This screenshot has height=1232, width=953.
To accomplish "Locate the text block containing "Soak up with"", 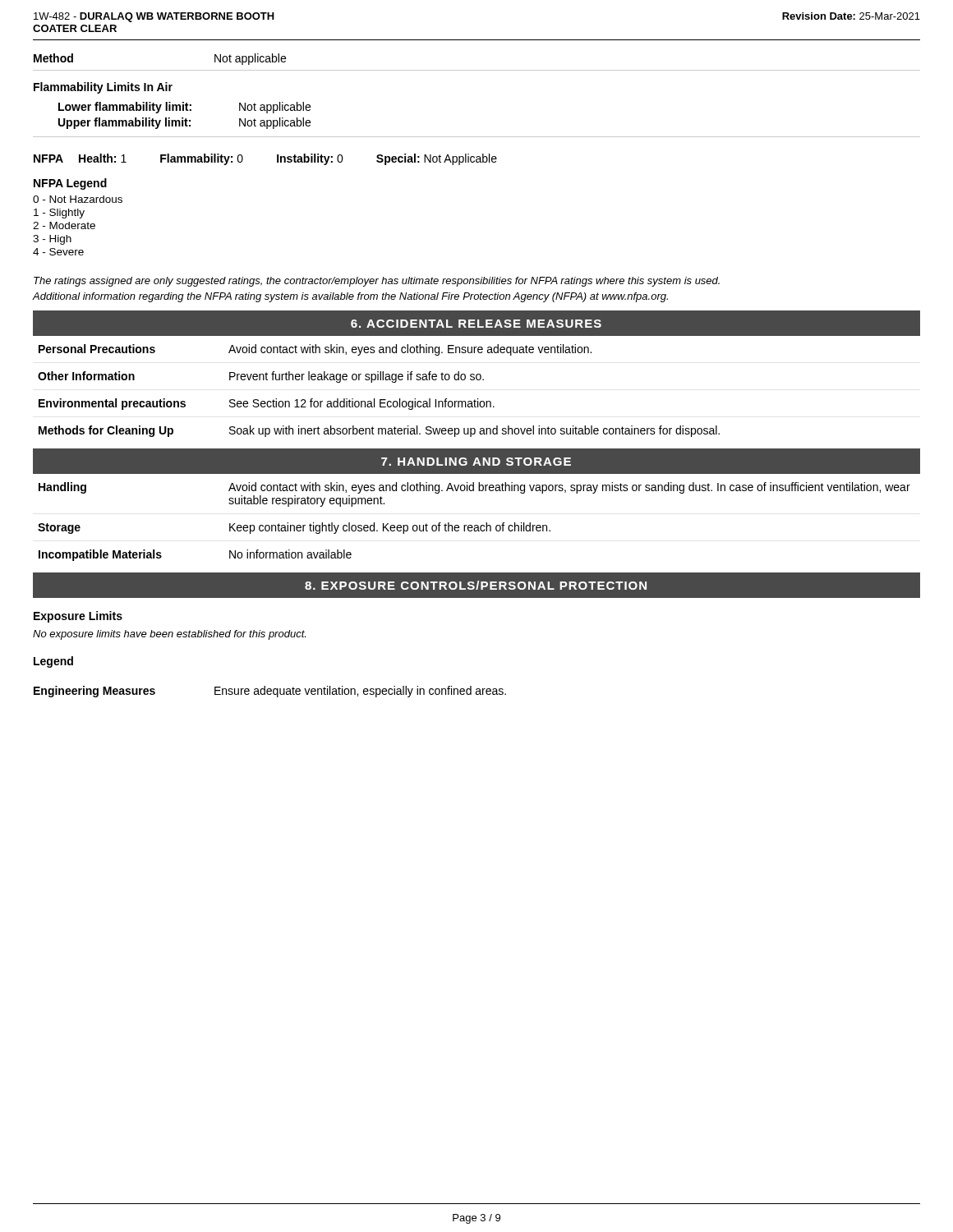I will tap(475, 430).
